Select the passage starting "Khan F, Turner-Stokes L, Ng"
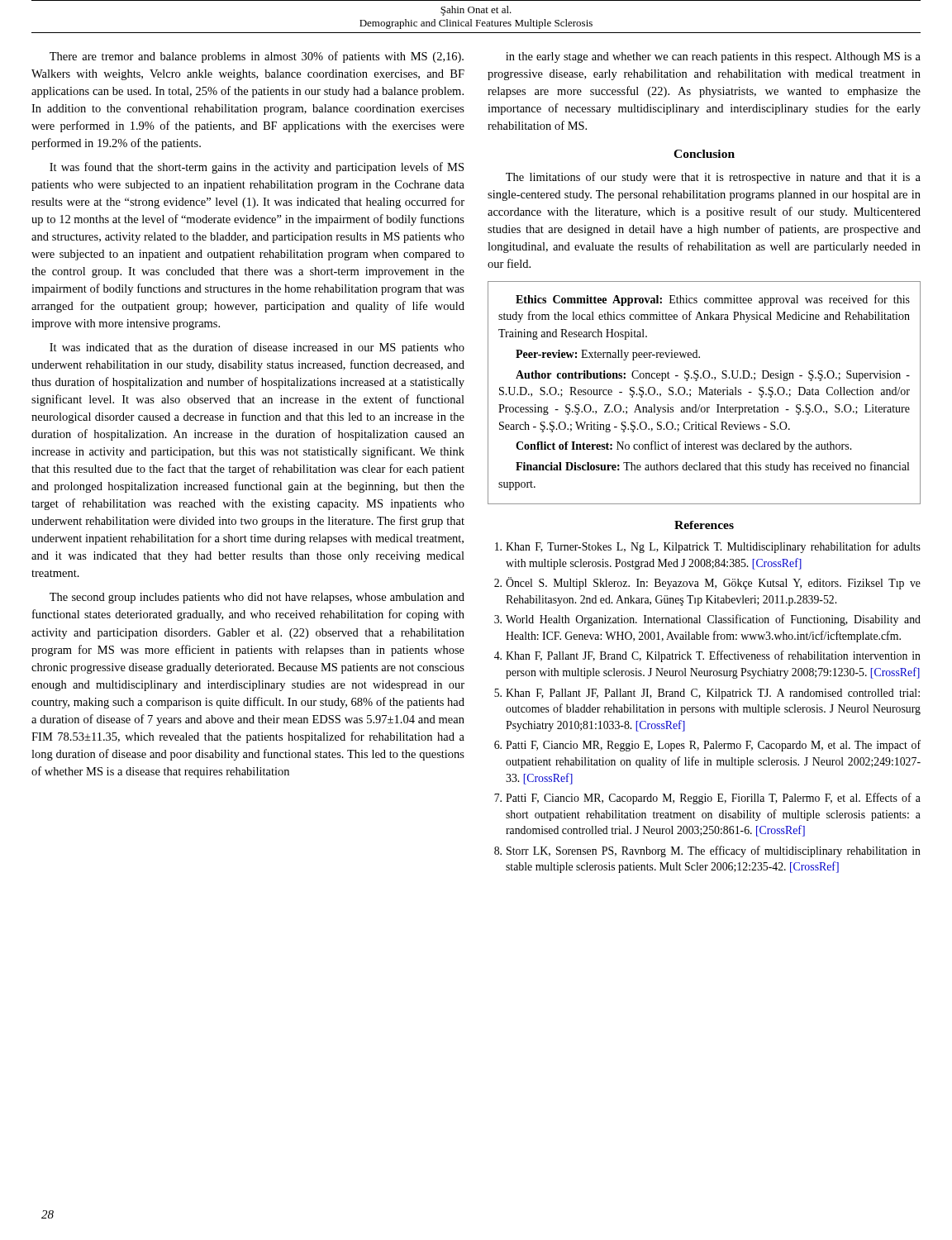Screen dimensions: 1240x952 pos(704,555)
